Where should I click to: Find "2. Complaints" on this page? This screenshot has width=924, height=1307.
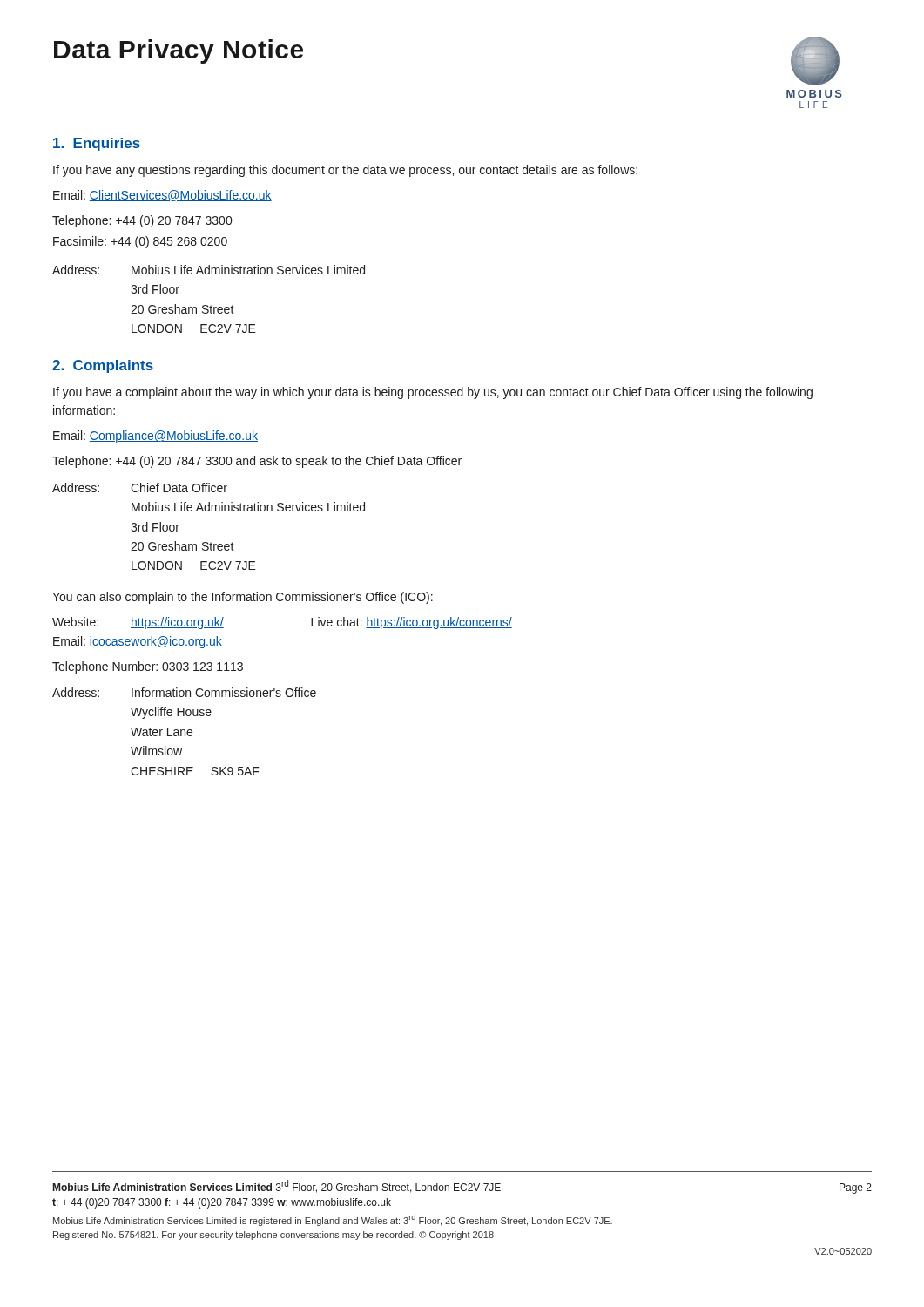pos(103,366)
